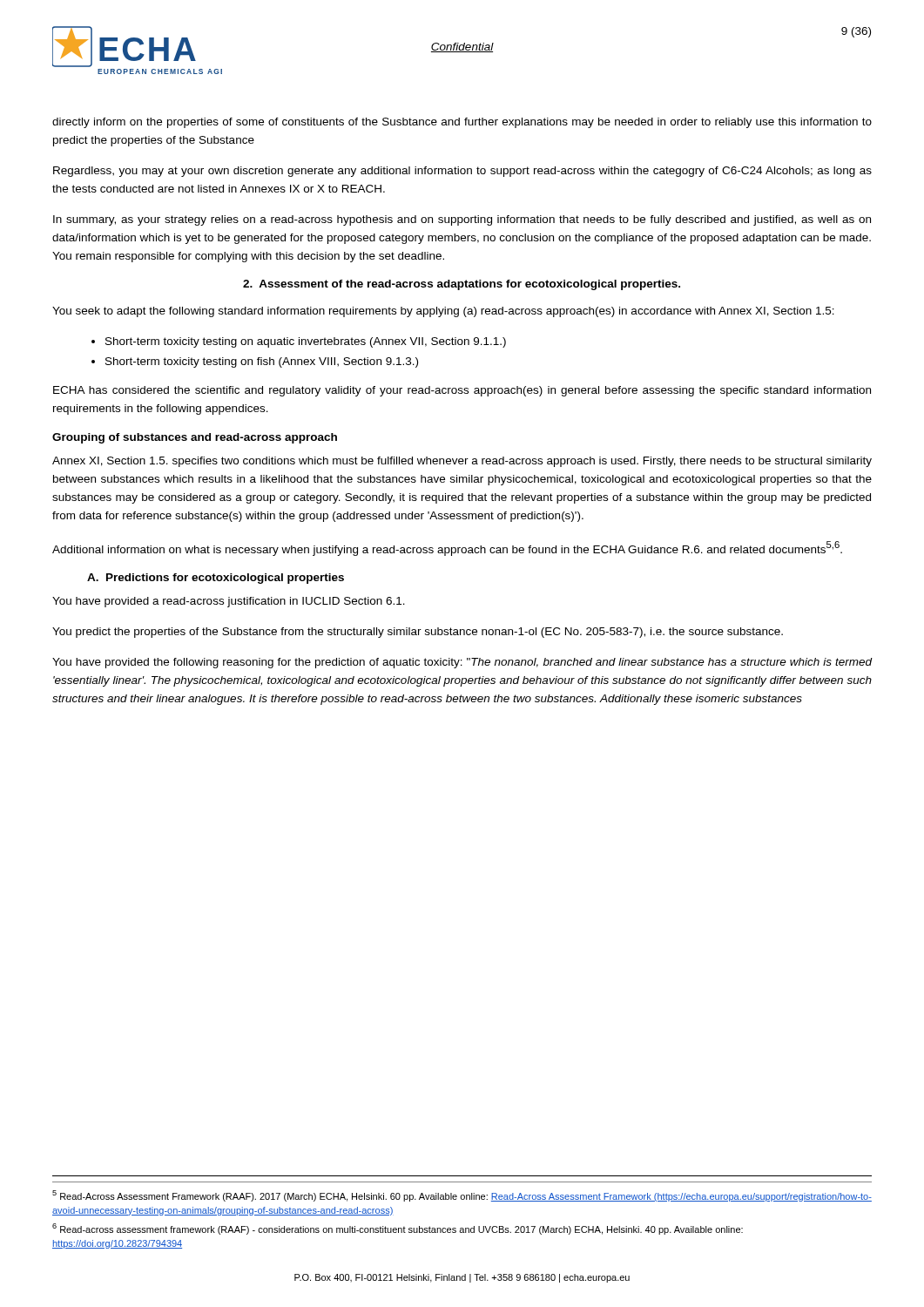Find the text block with the text "You predict the properties of the"
The image size is (924, 1307).
(418, 631)
